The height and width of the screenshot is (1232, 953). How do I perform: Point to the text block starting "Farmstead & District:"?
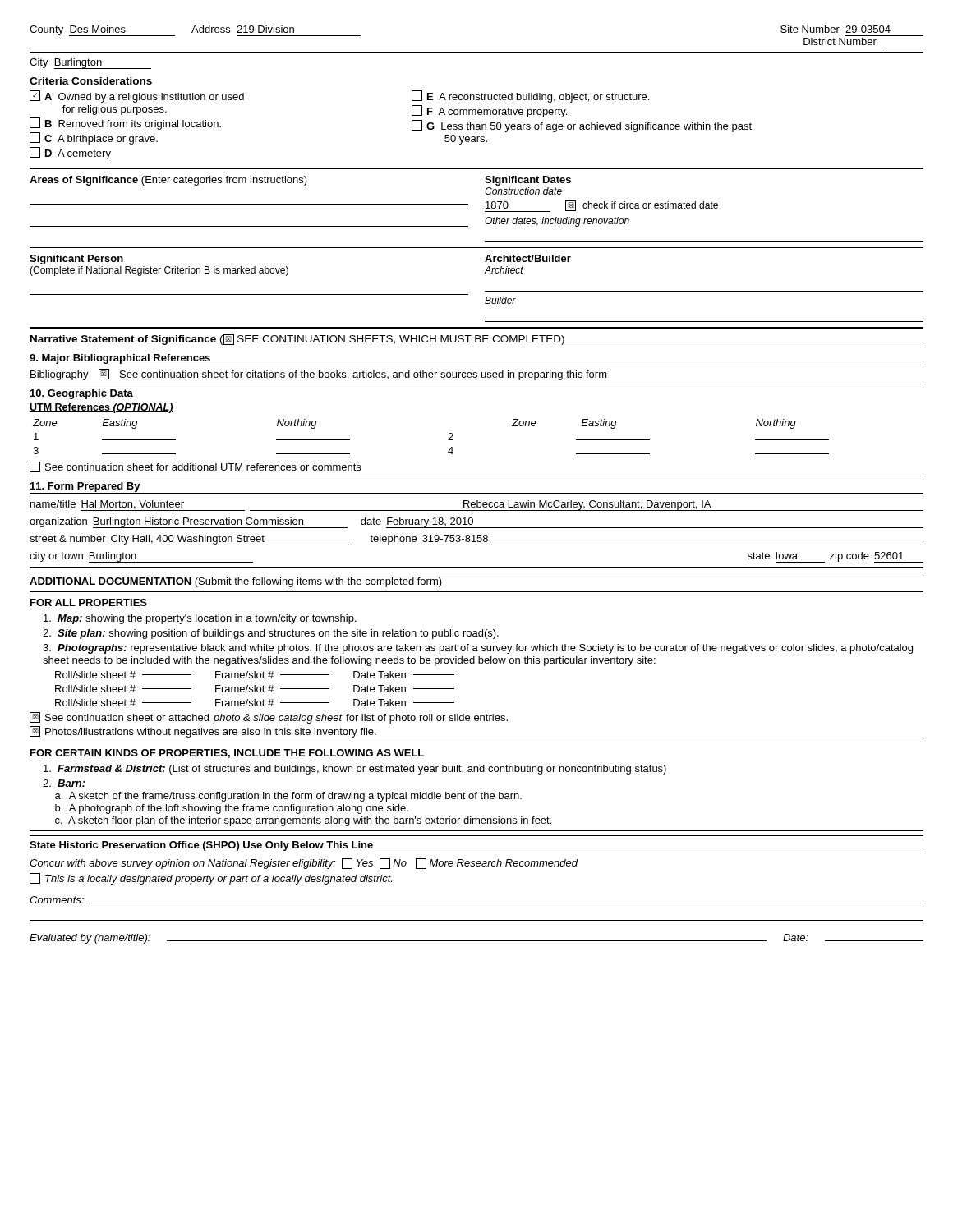click(x=355, y=768)
